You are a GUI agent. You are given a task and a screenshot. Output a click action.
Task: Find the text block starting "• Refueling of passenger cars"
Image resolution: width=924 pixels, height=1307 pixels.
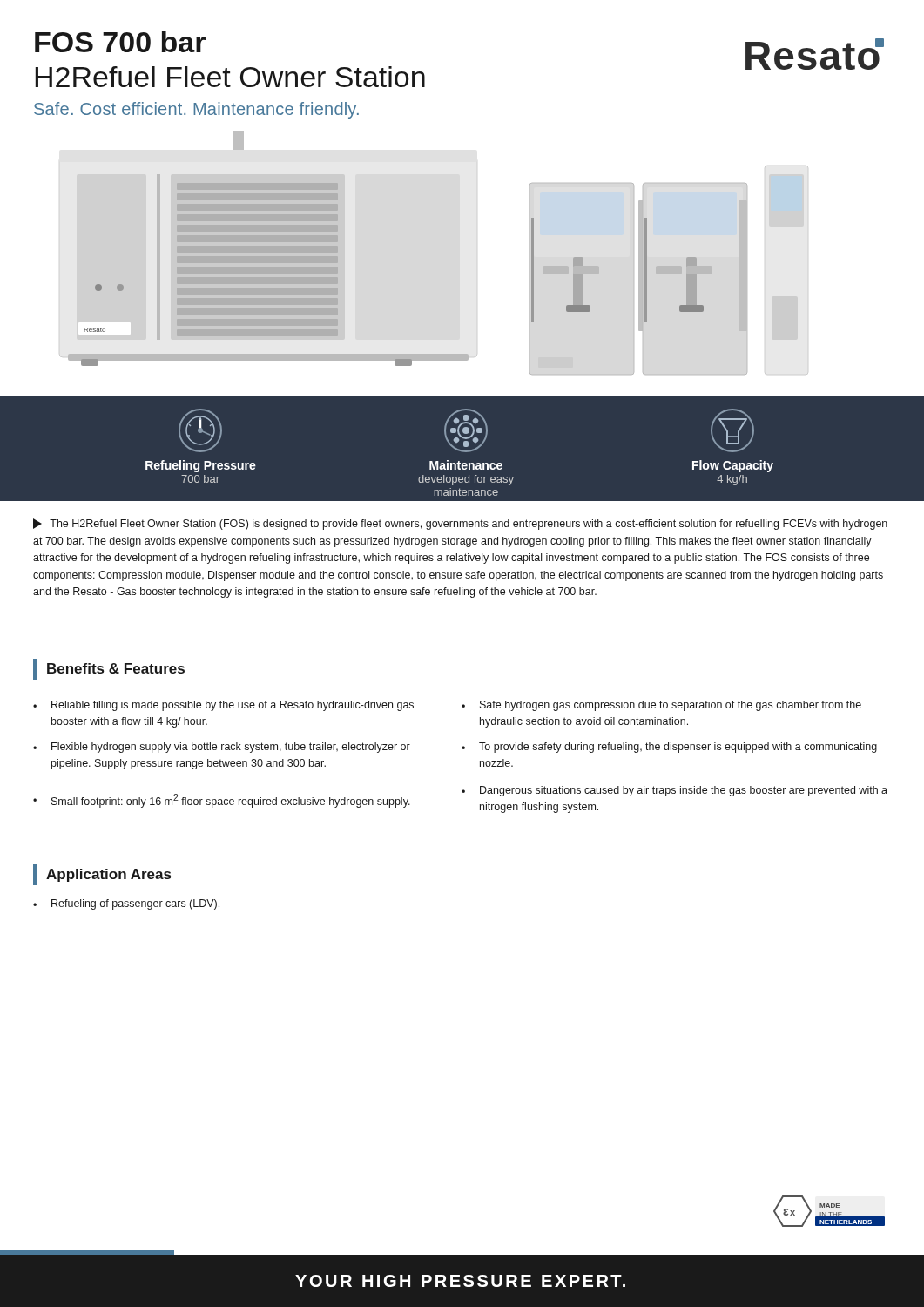pyautogui.click(x=127, y=905)
